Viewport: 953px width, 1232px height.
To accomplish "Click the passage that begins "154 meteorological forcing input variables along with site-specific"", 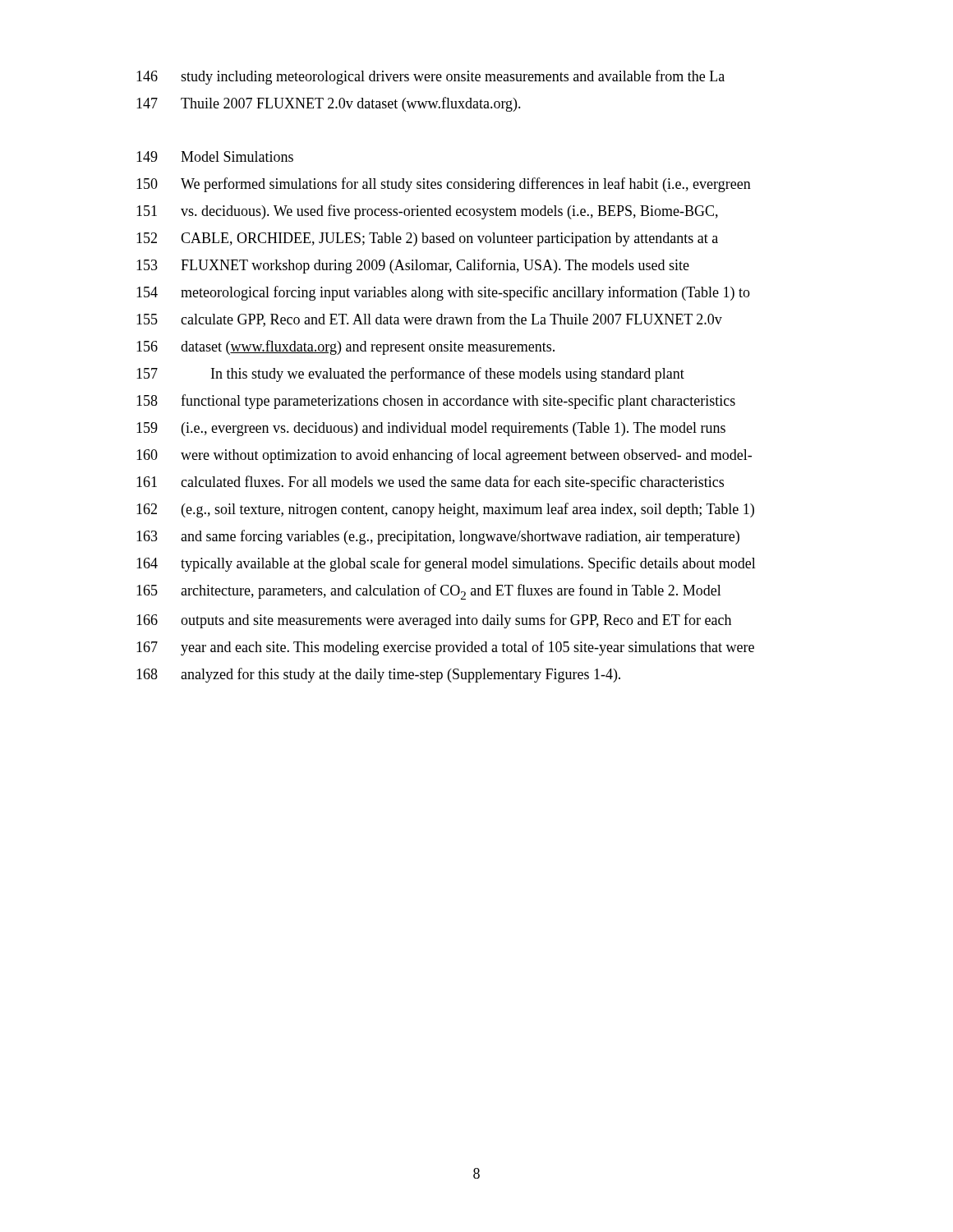I will tap(476, 293).
